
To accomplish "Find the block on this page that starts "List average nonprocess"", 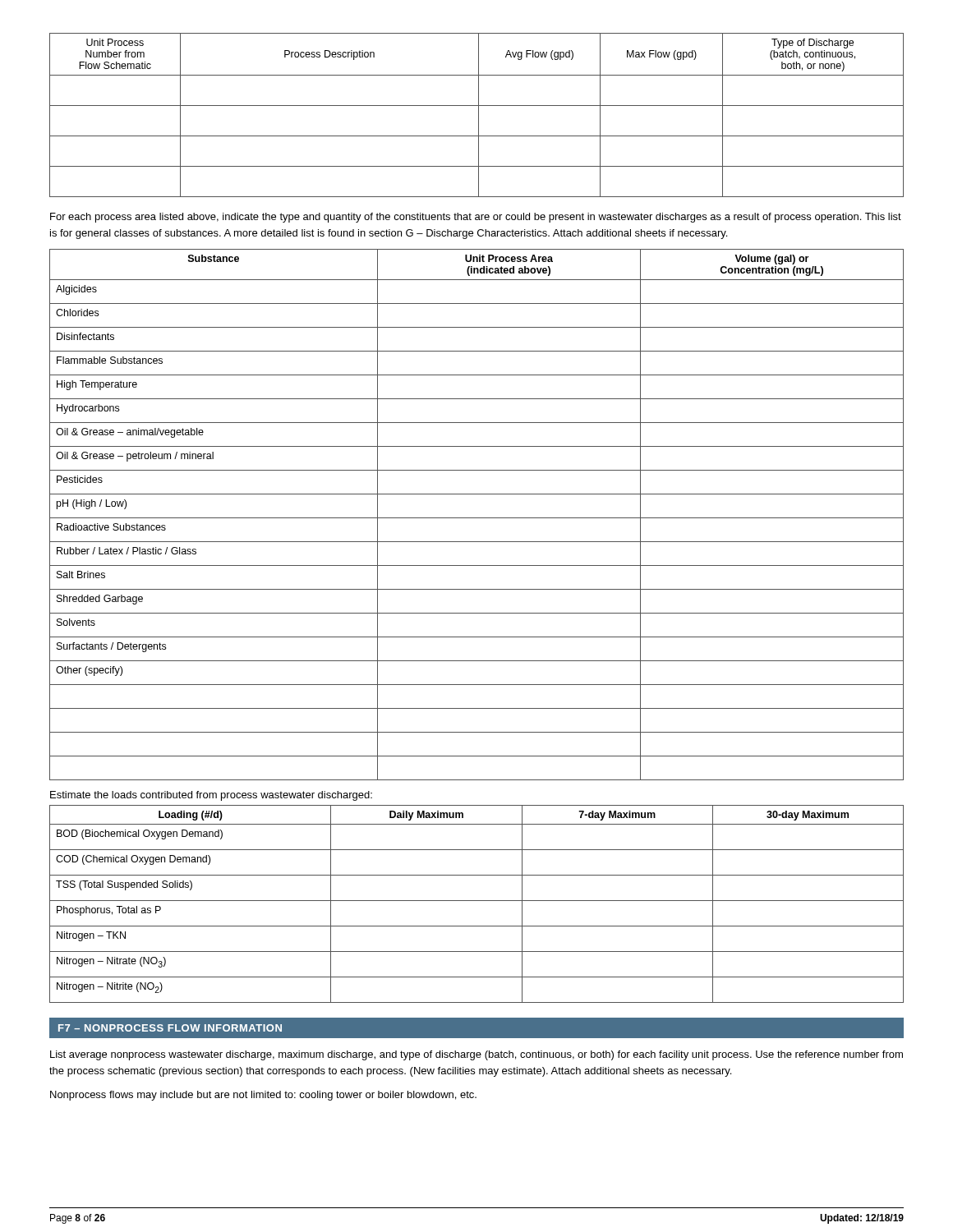I will coord(476,1062).
